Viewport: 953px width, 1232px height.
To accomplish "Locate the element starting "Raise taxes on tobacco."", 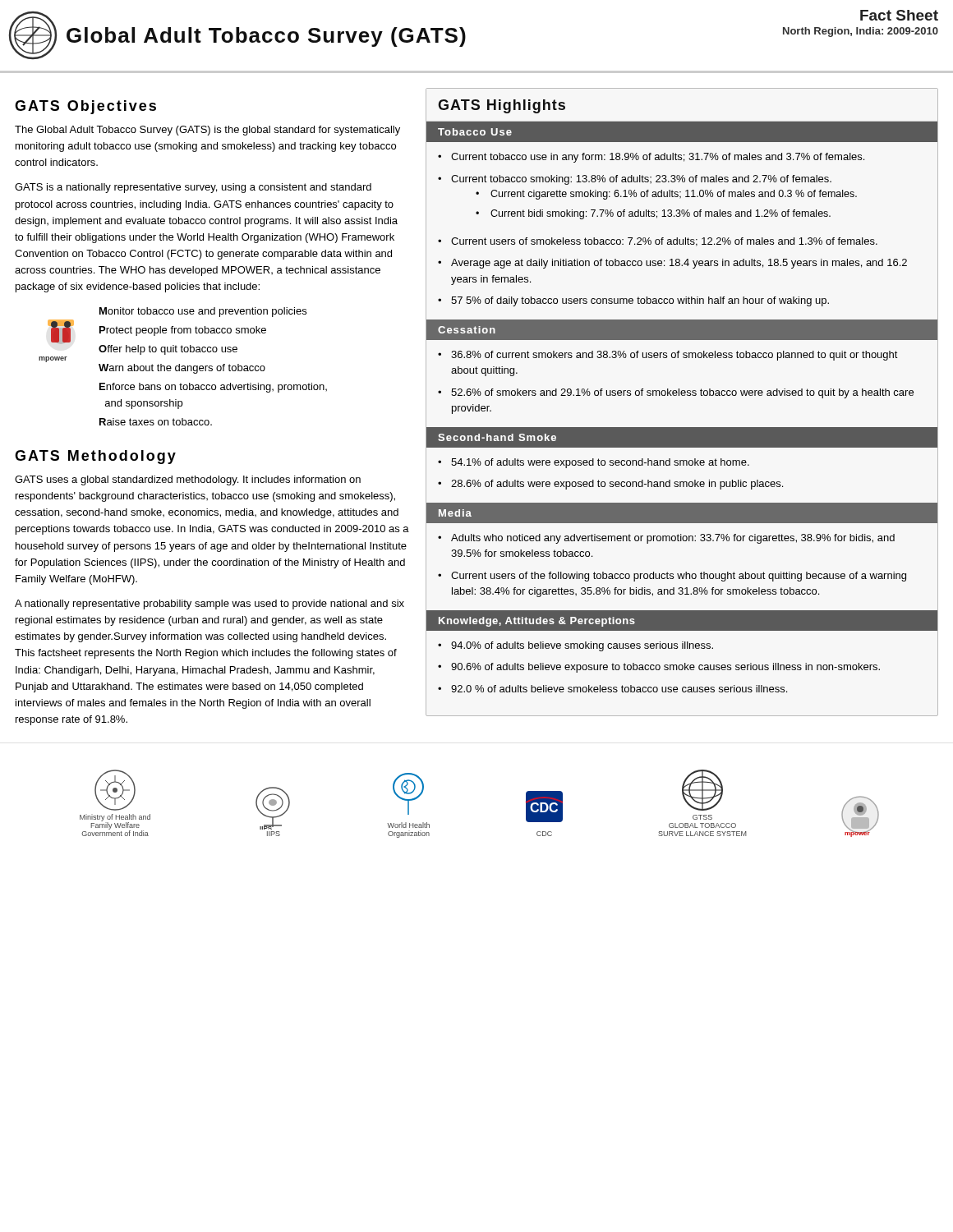I will pos(156,422).
